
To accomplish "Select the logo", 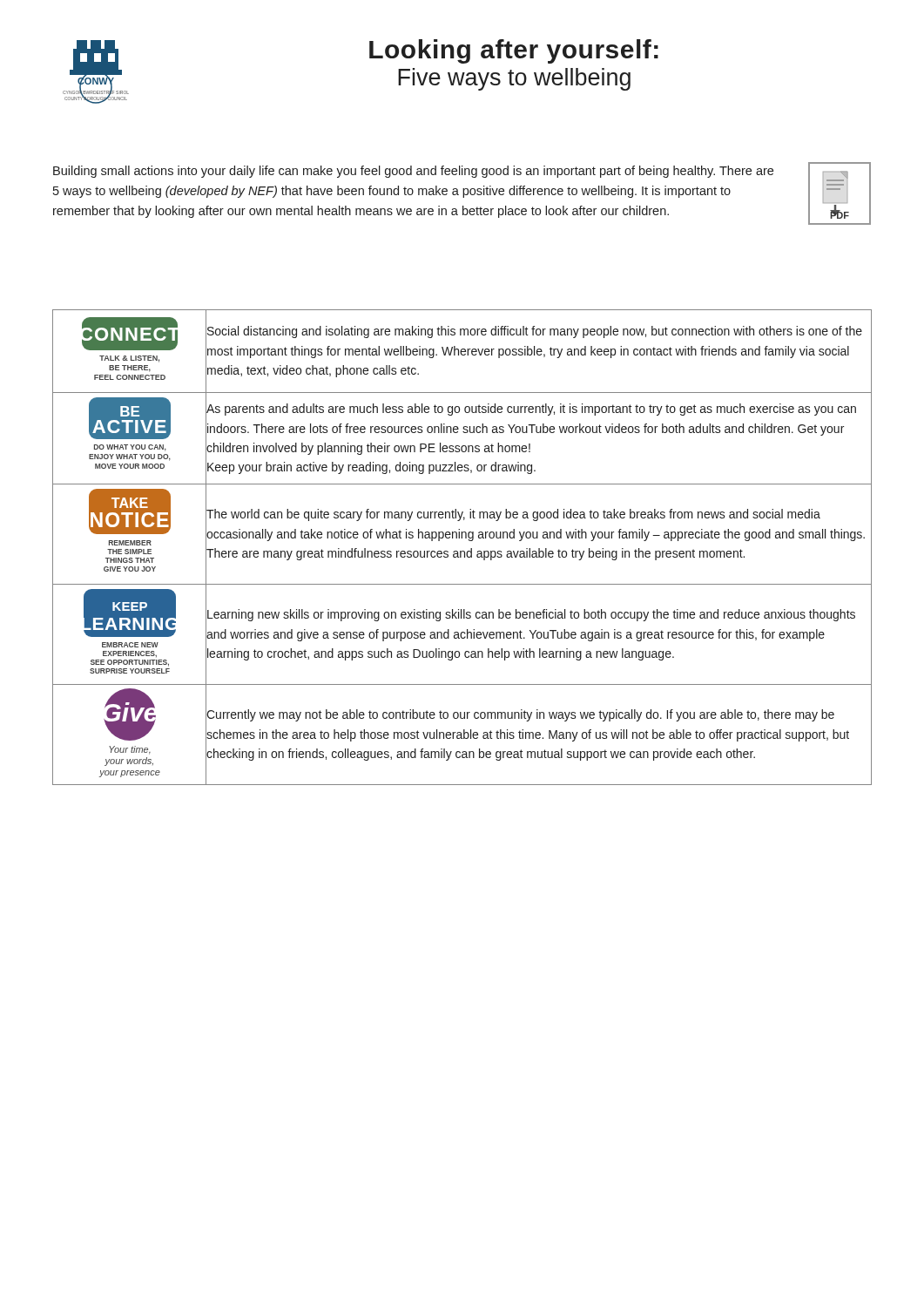I will click(x=100, y=72).
